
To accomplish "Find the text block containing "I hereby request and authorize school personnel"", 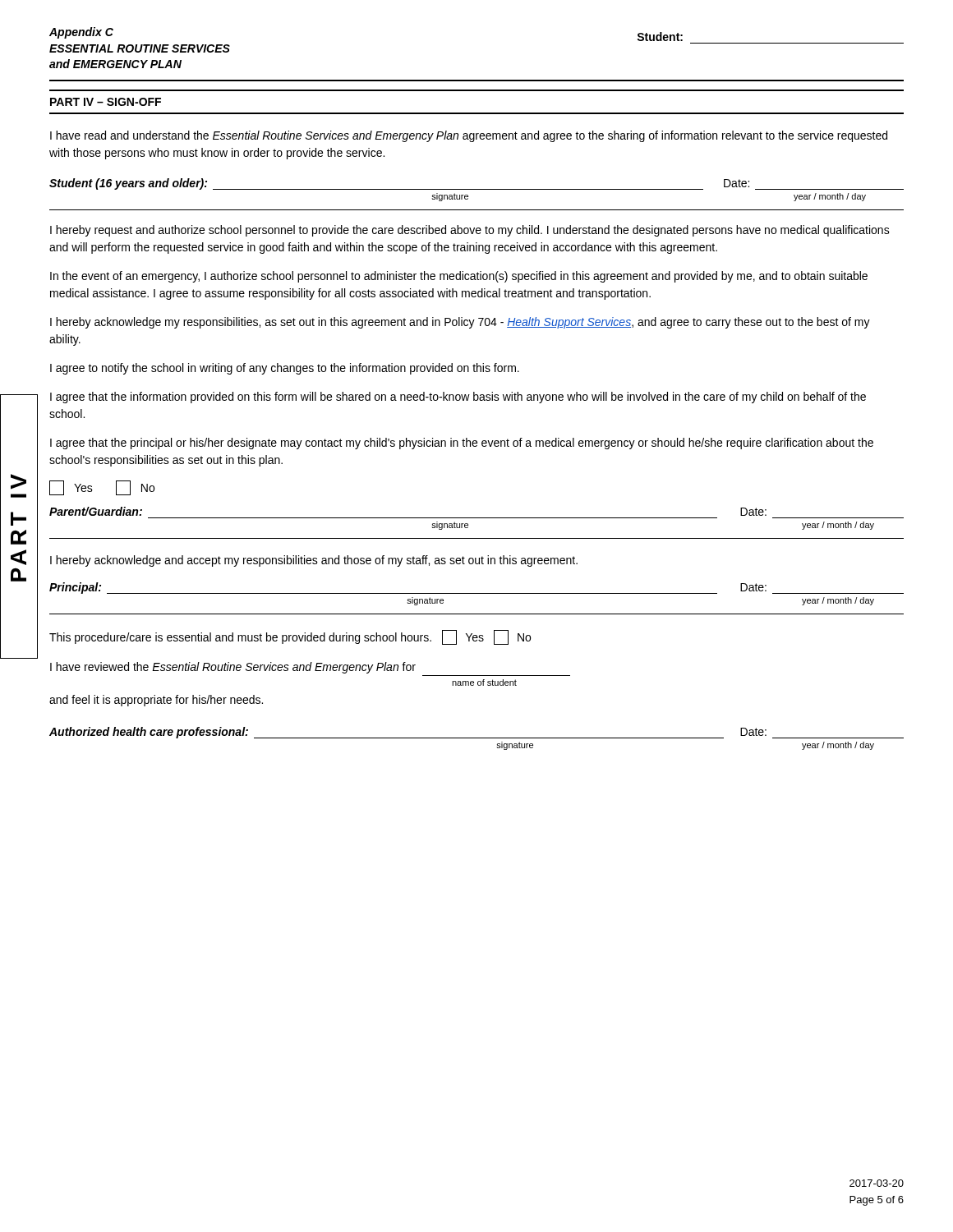I will point(469,238).
